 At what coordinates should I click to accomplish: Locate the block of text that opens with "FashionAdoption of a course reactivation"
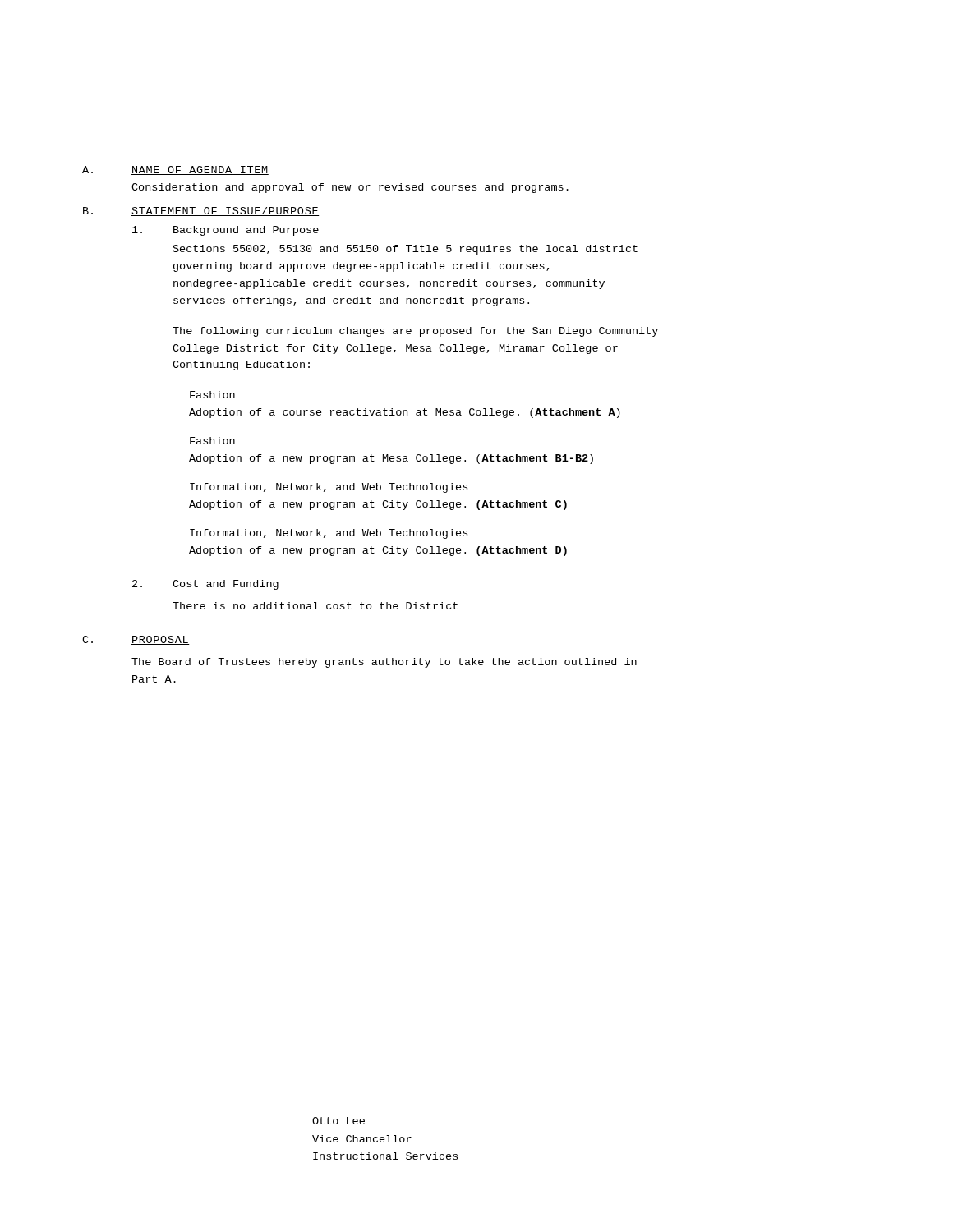[405, 404]
